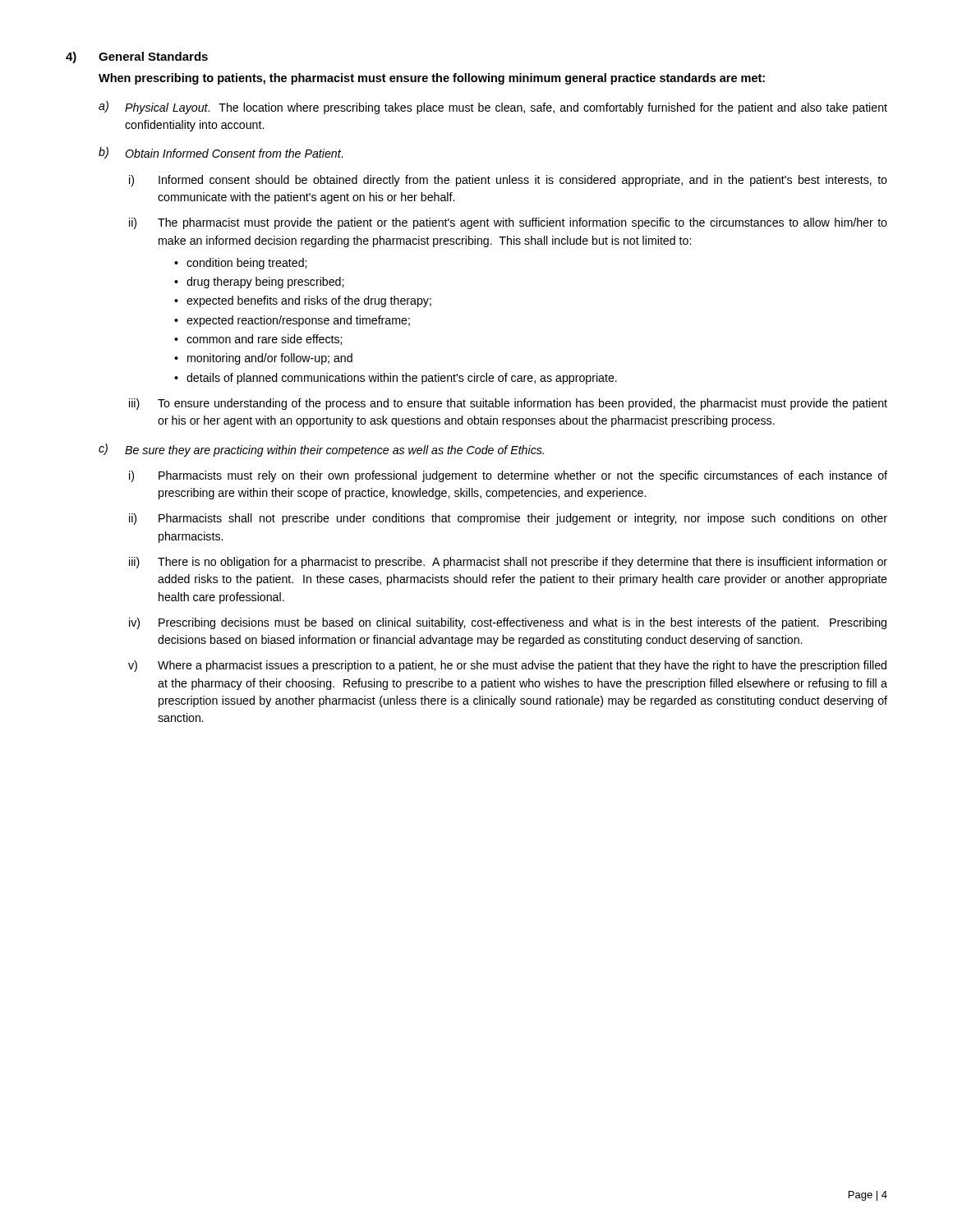Point to the block beginning "c) Be sure they are"
This screenshot has width=953, height=1232.
coord(493,584)
